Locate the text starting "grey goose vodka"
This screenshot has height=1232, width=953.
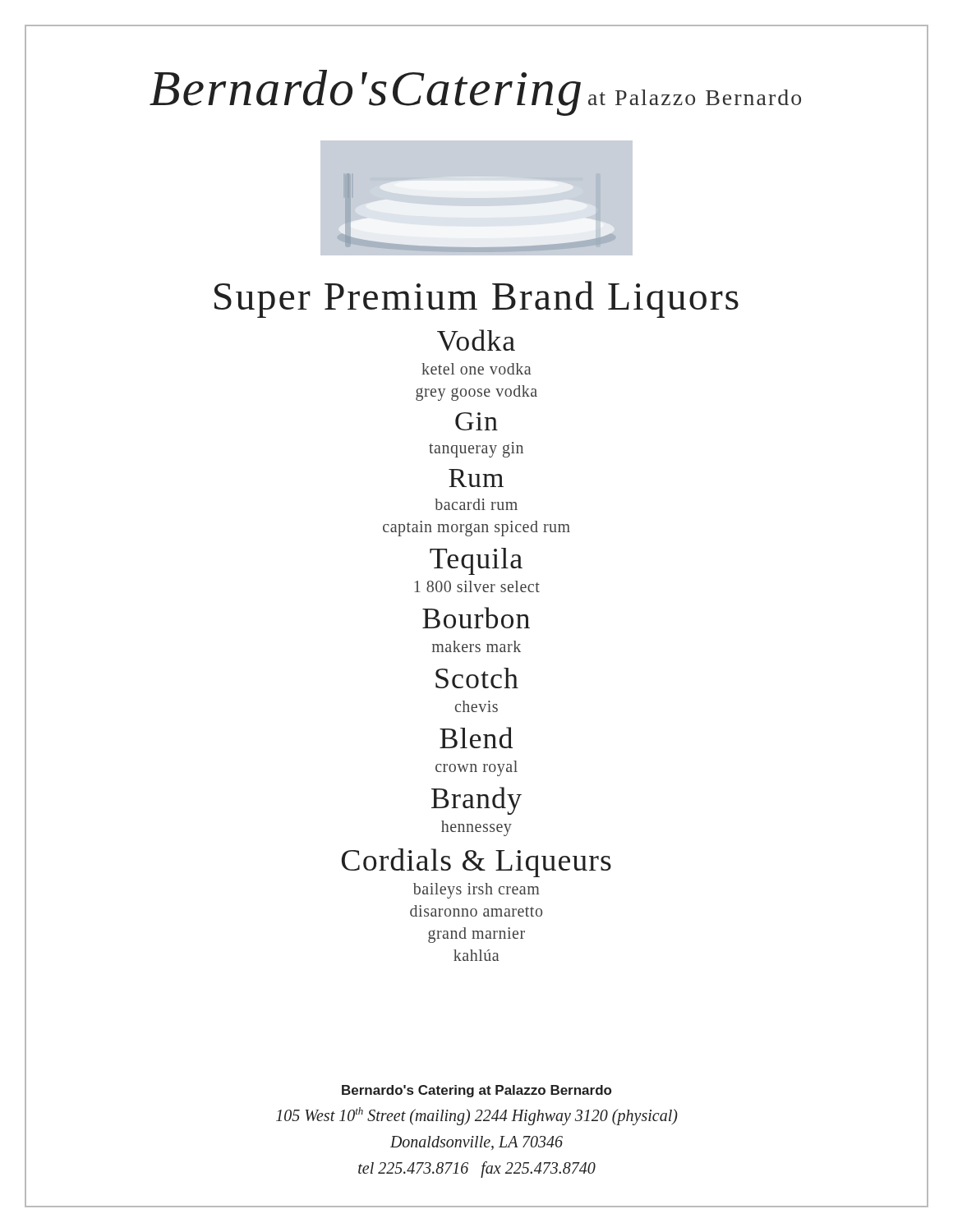point(476,391)
